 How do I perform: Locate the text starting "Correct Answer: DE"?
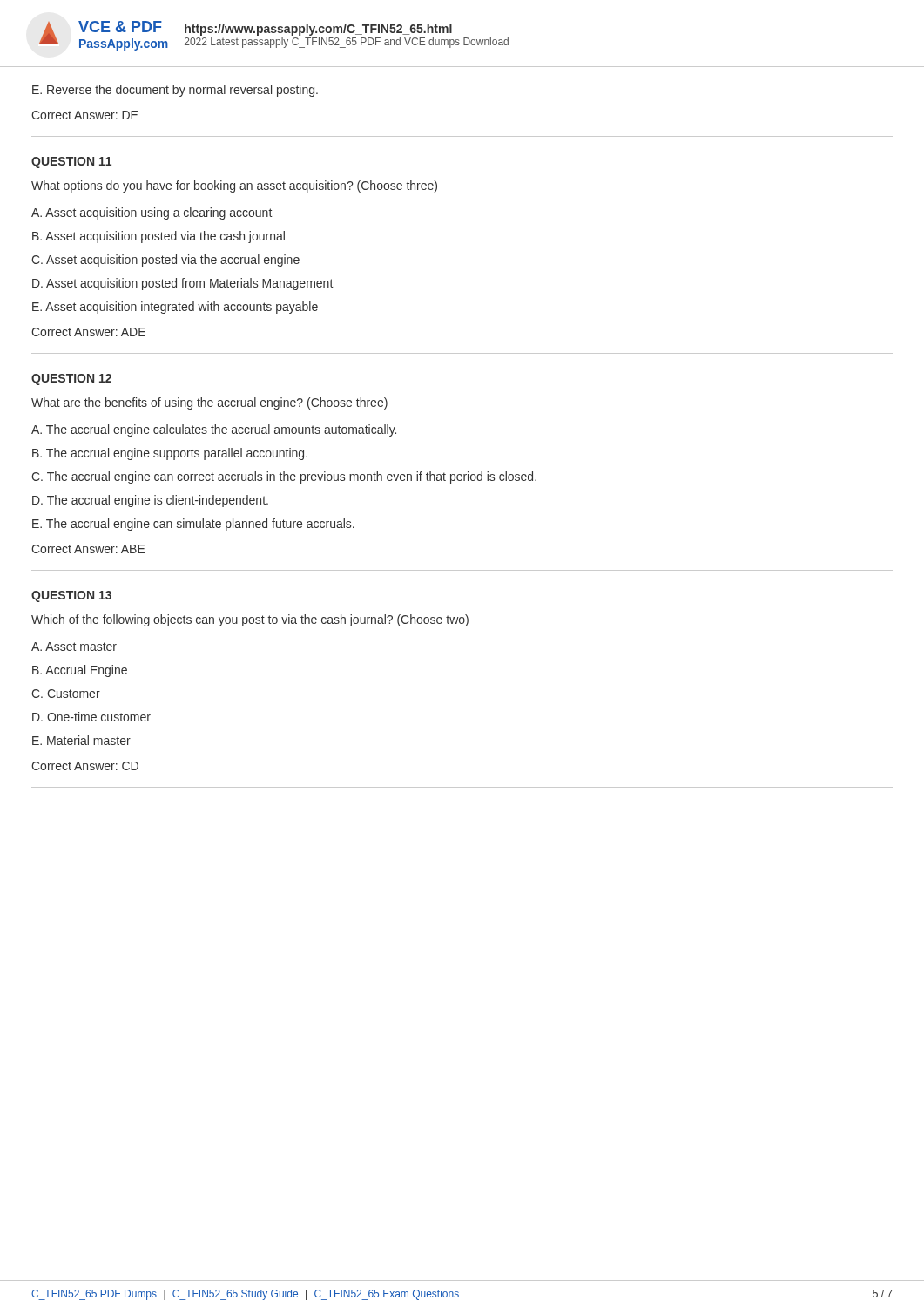(85, 115)
